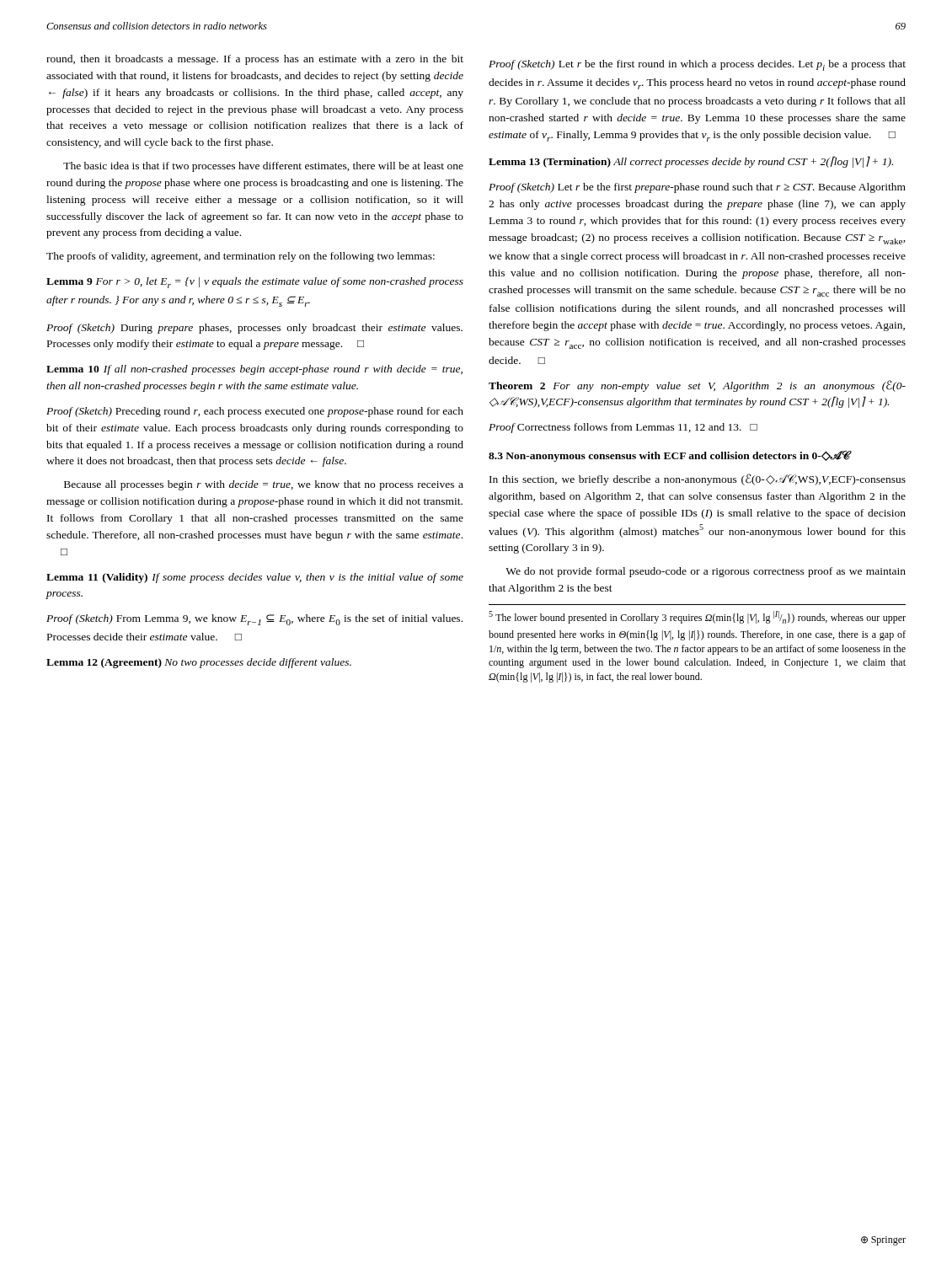The image size is (952, 1264).
Task: Locate the text block with the text "Lemma 10 If all non-crashed processes"
Action: tap(255, 378)
